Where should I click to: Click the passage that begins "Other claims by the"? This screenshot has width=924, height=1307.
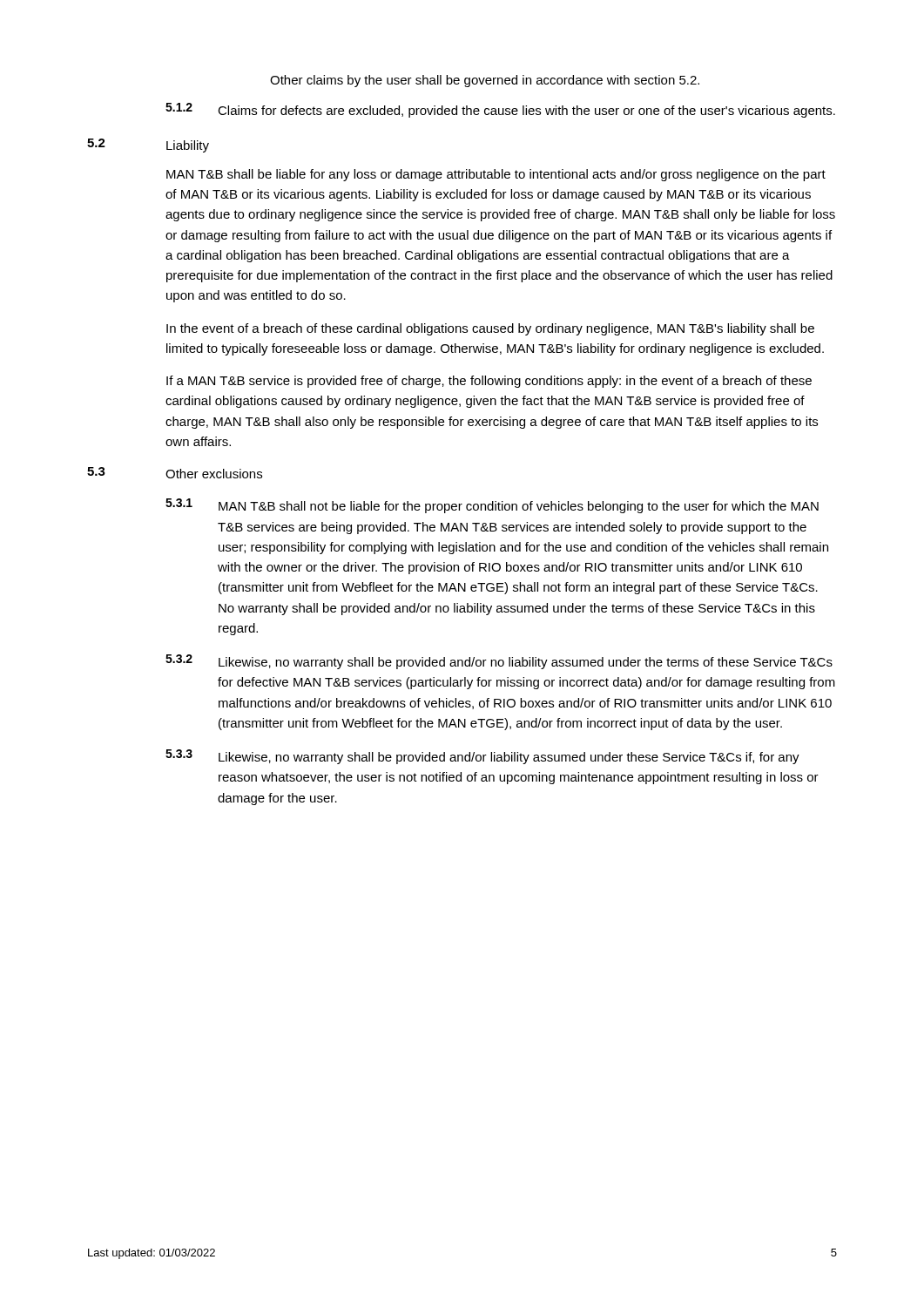click(x=485, y=80)
